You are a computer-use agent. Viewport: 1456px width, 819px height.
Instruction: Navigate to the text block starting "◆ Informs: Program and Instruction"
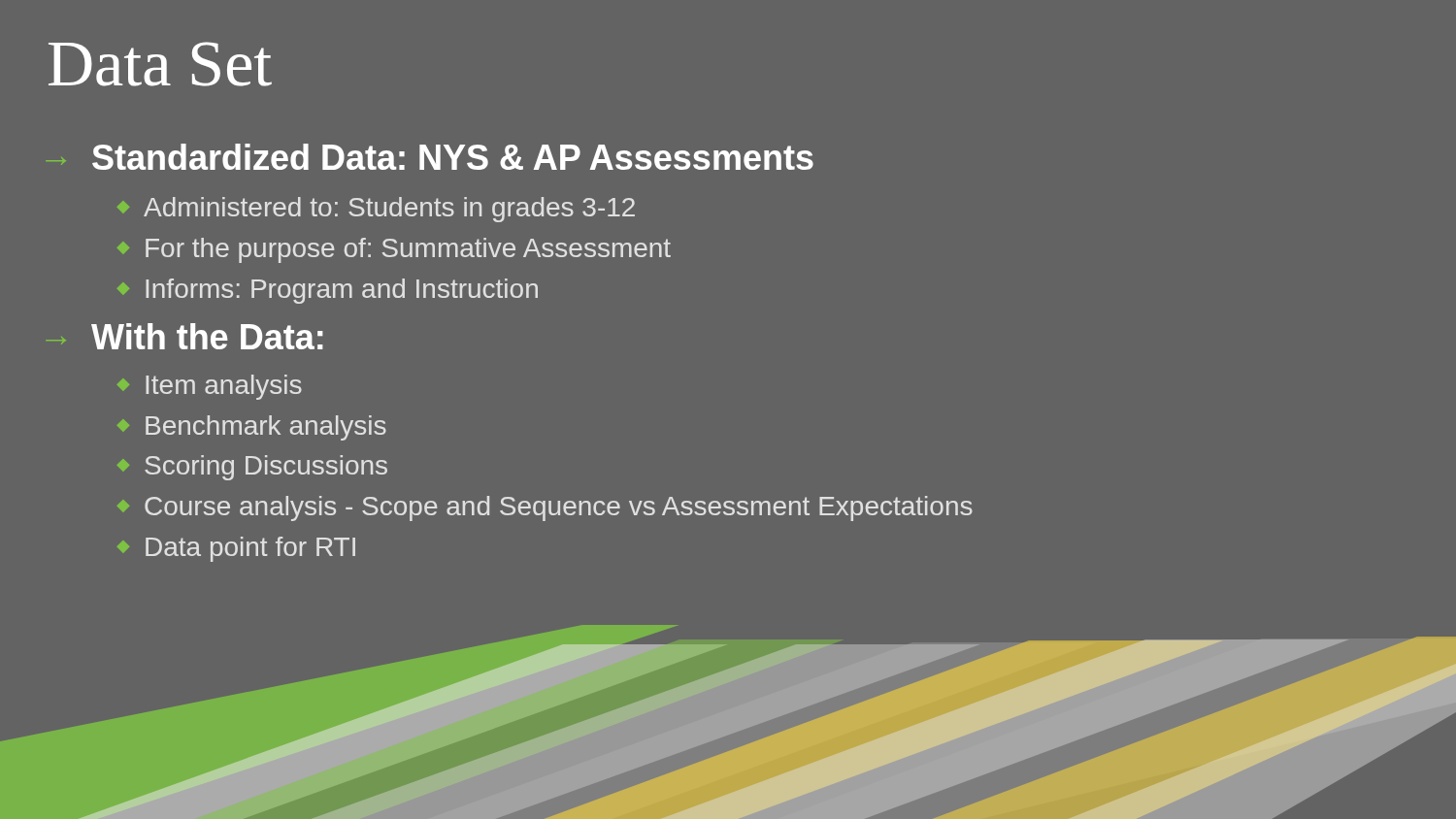[328, 289]
